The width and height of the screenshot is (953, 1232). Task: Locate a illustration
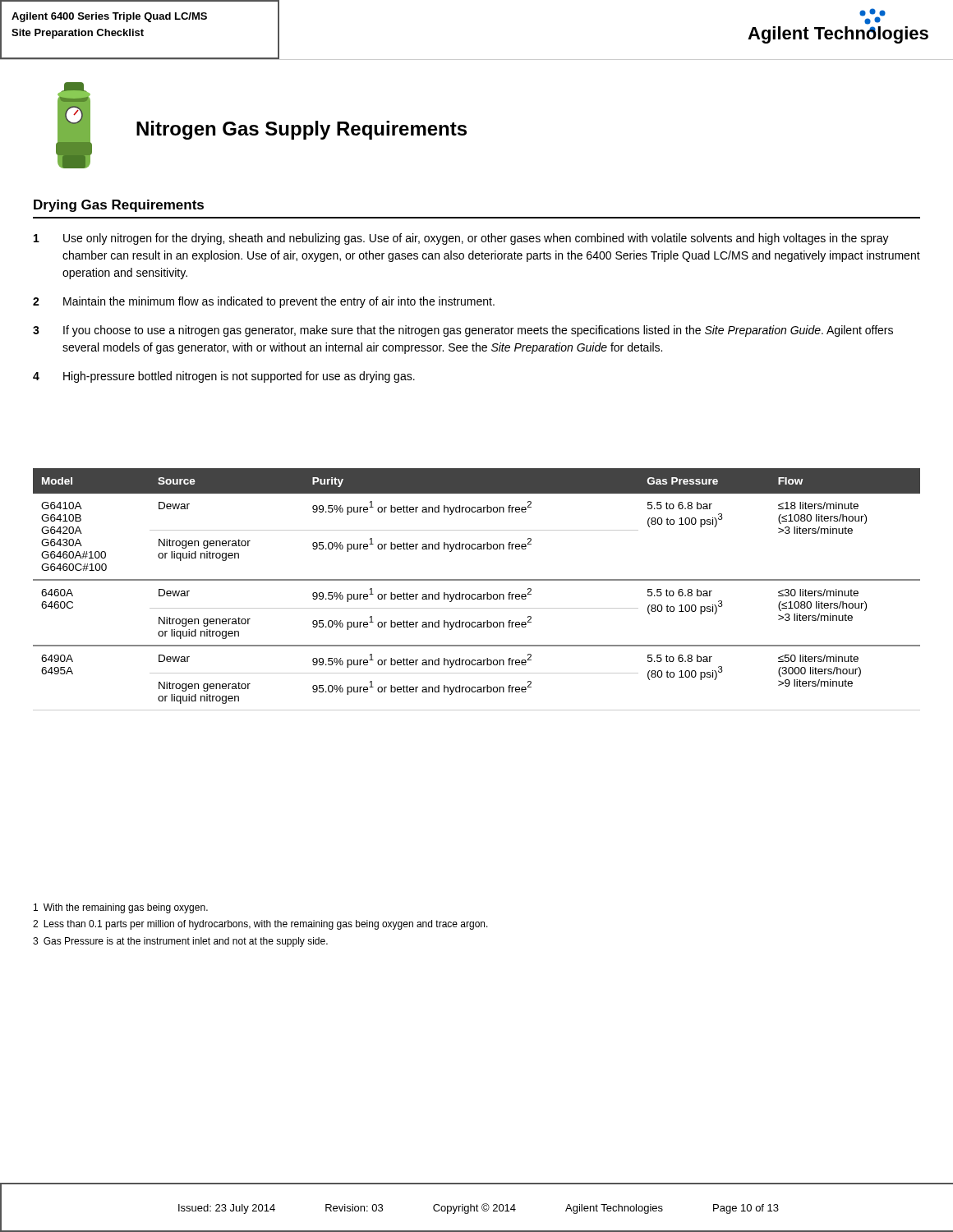coord(72,129)
